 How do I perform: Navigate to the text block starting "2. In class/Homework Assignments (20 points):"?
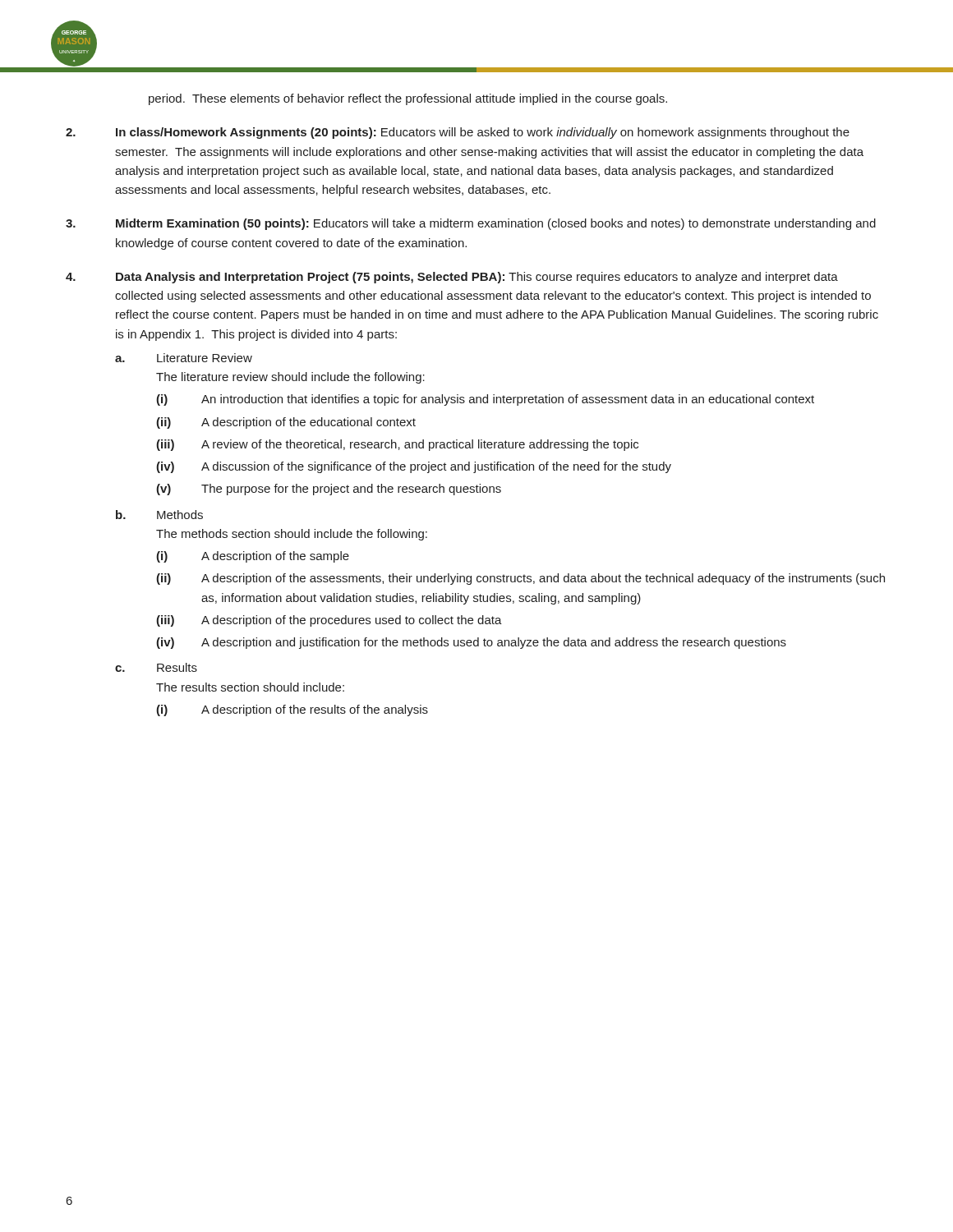476,161
